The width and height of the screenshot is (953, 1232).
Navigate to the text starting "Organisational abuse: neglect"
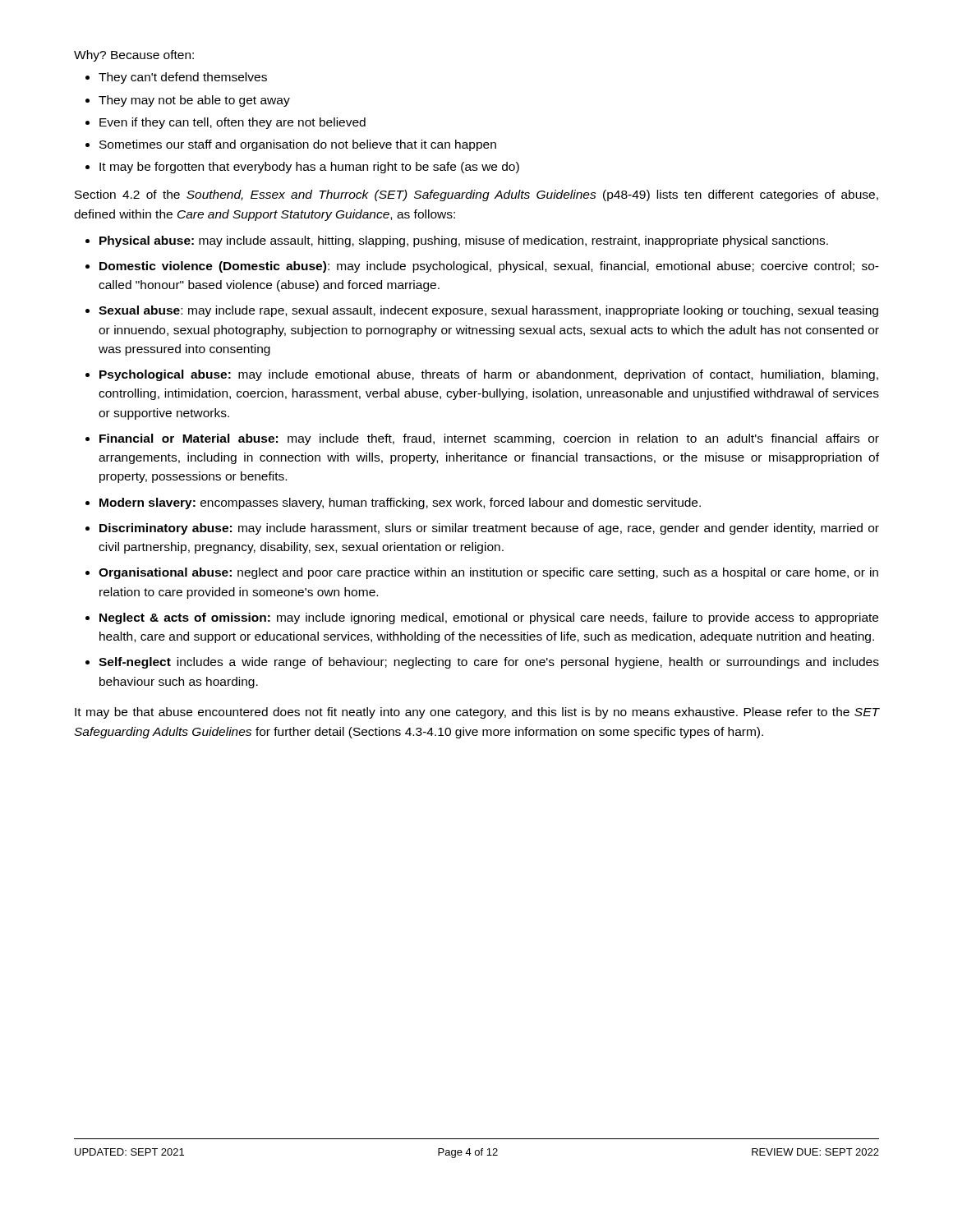pos(489,582)
